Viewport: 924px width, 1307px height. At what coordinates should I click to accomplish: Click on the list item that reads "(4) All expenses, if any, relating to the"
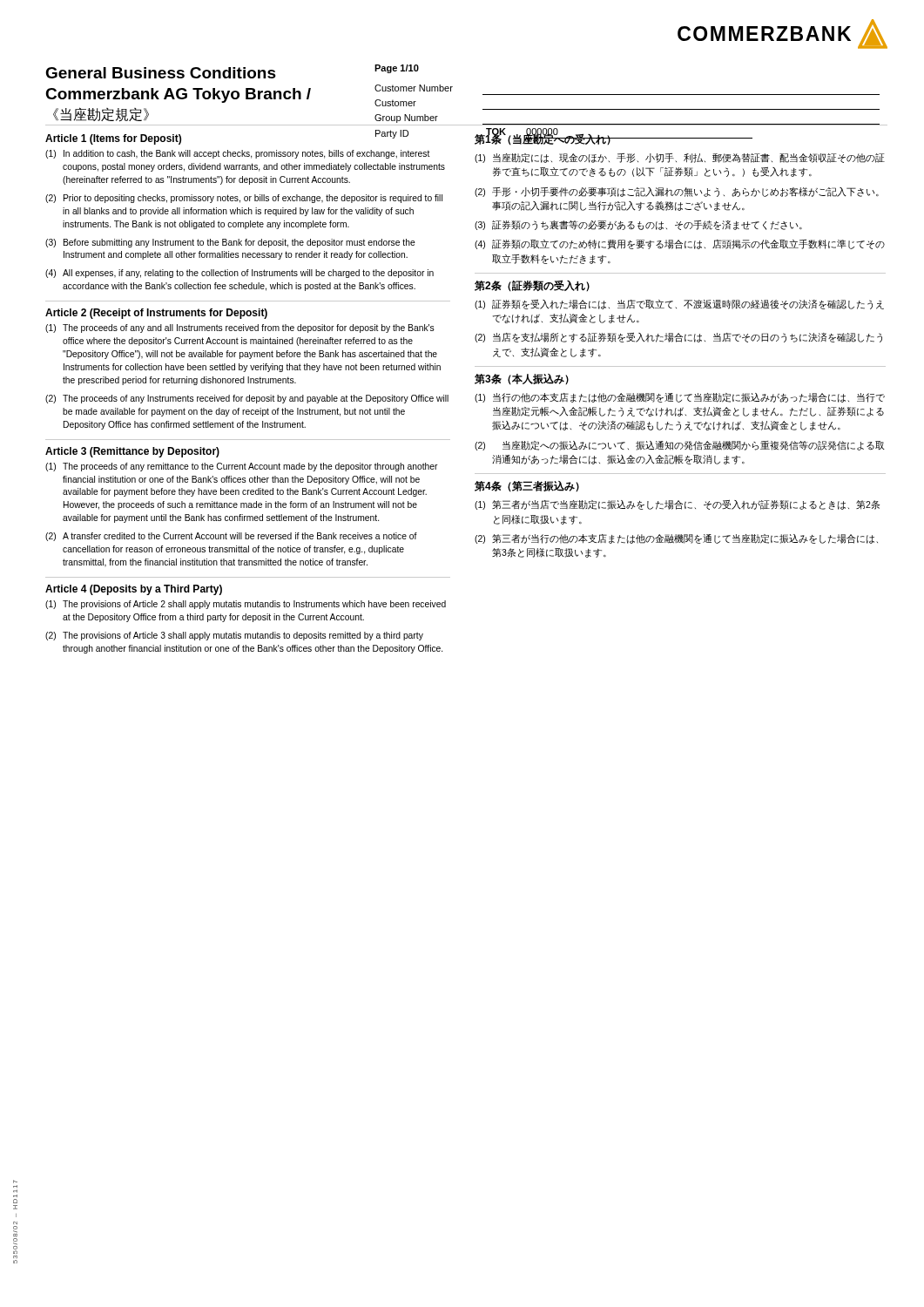248,281
